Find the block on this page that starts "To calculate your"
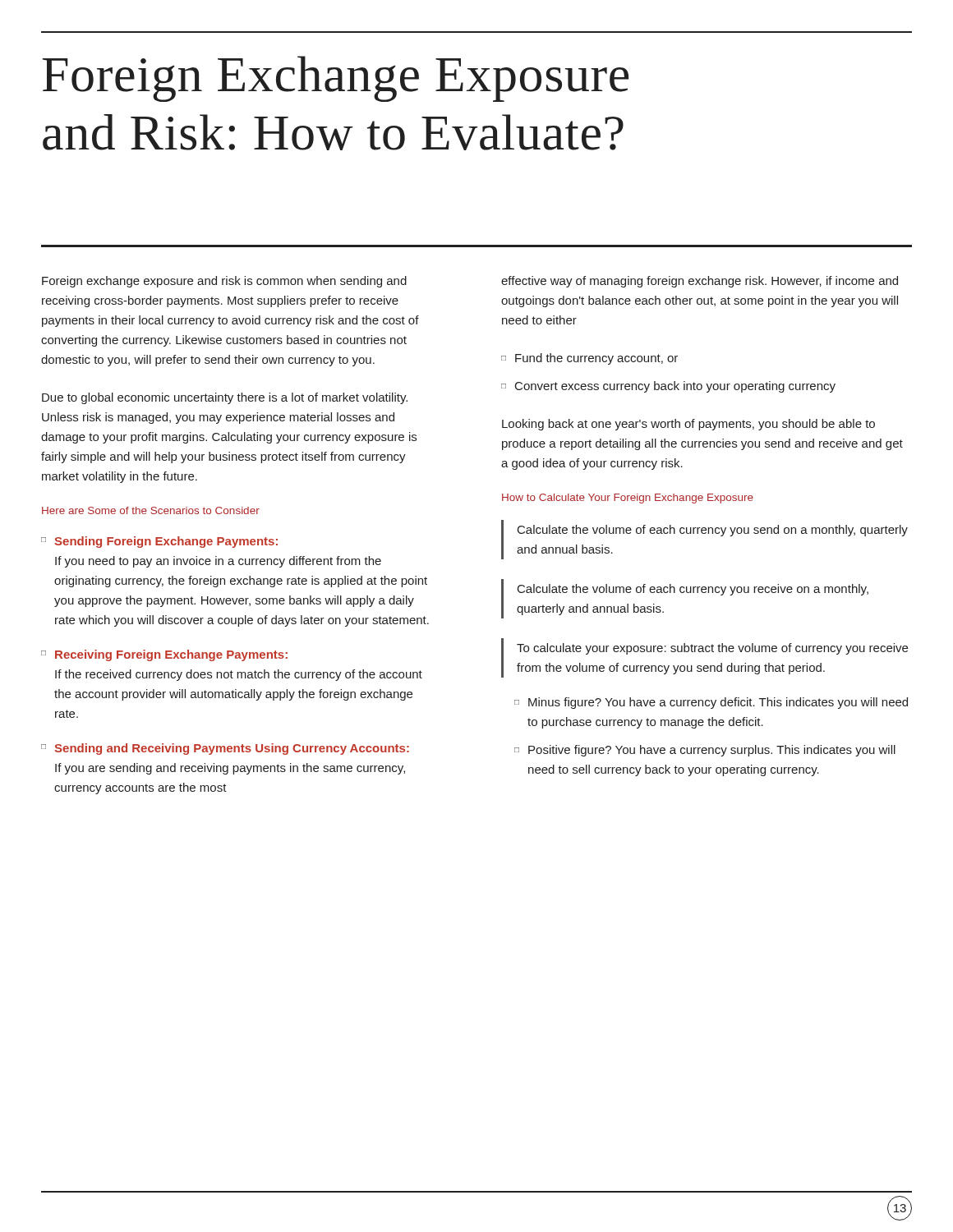Screen dimensions: 1232x953 (713, 657)
